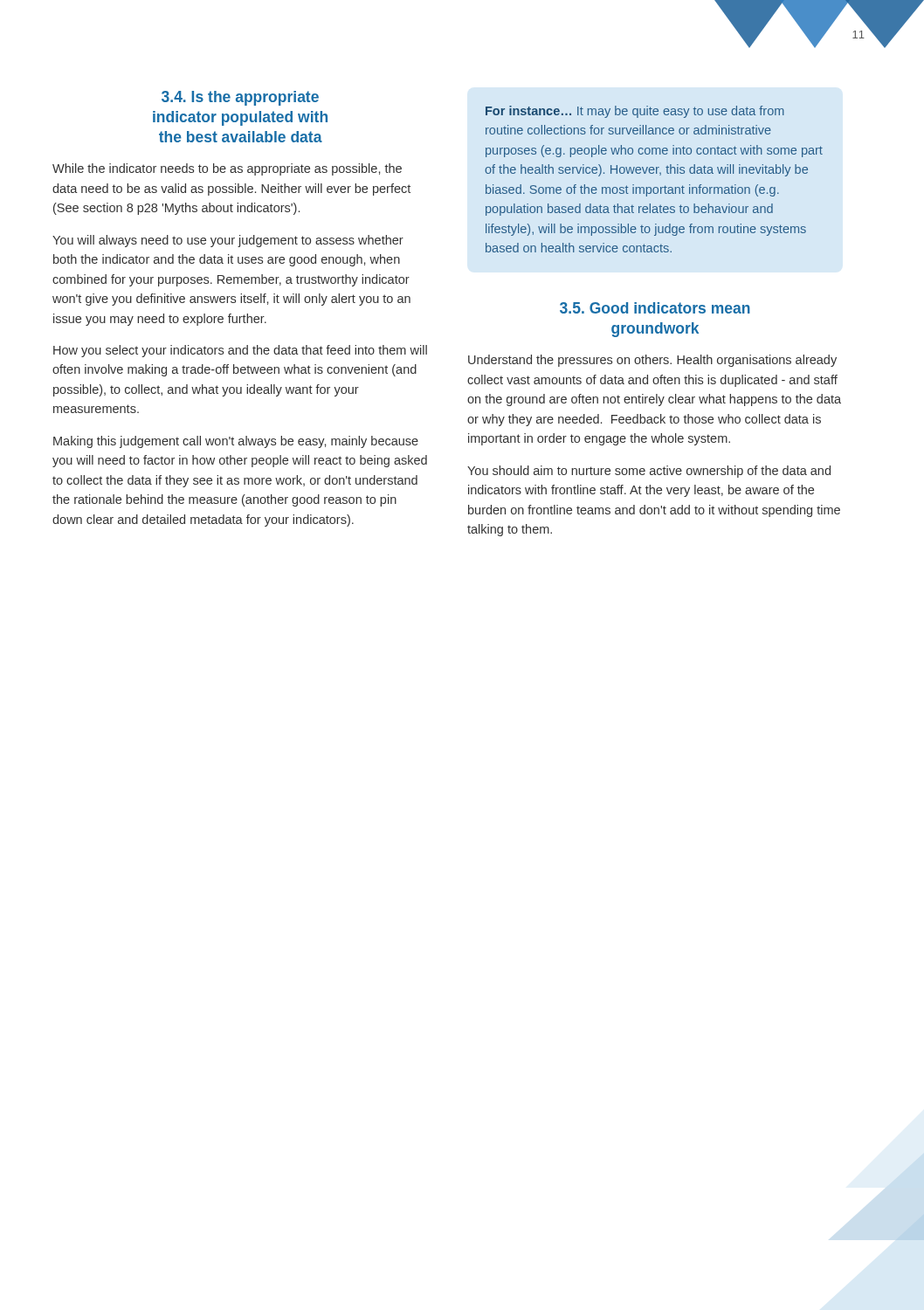Image resolution: width=924 pixels, height=1310 pixels.
Task: Navigate to the text block starting "For instance… It may be"
Action: click(654, 180)
